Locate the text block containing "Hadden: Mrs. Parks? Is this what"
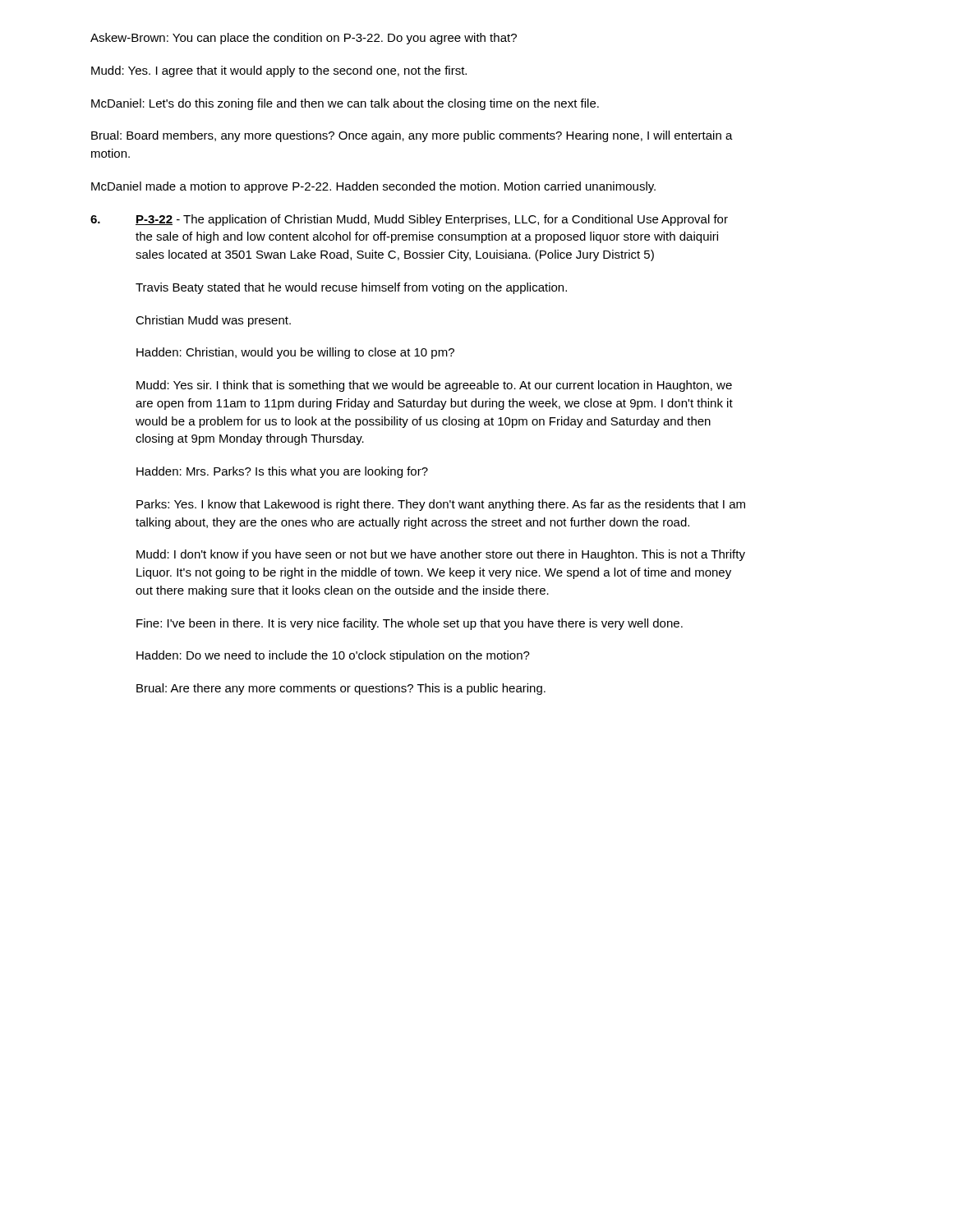The height and width of the screenshot is (1232, 953). (282, 471)
